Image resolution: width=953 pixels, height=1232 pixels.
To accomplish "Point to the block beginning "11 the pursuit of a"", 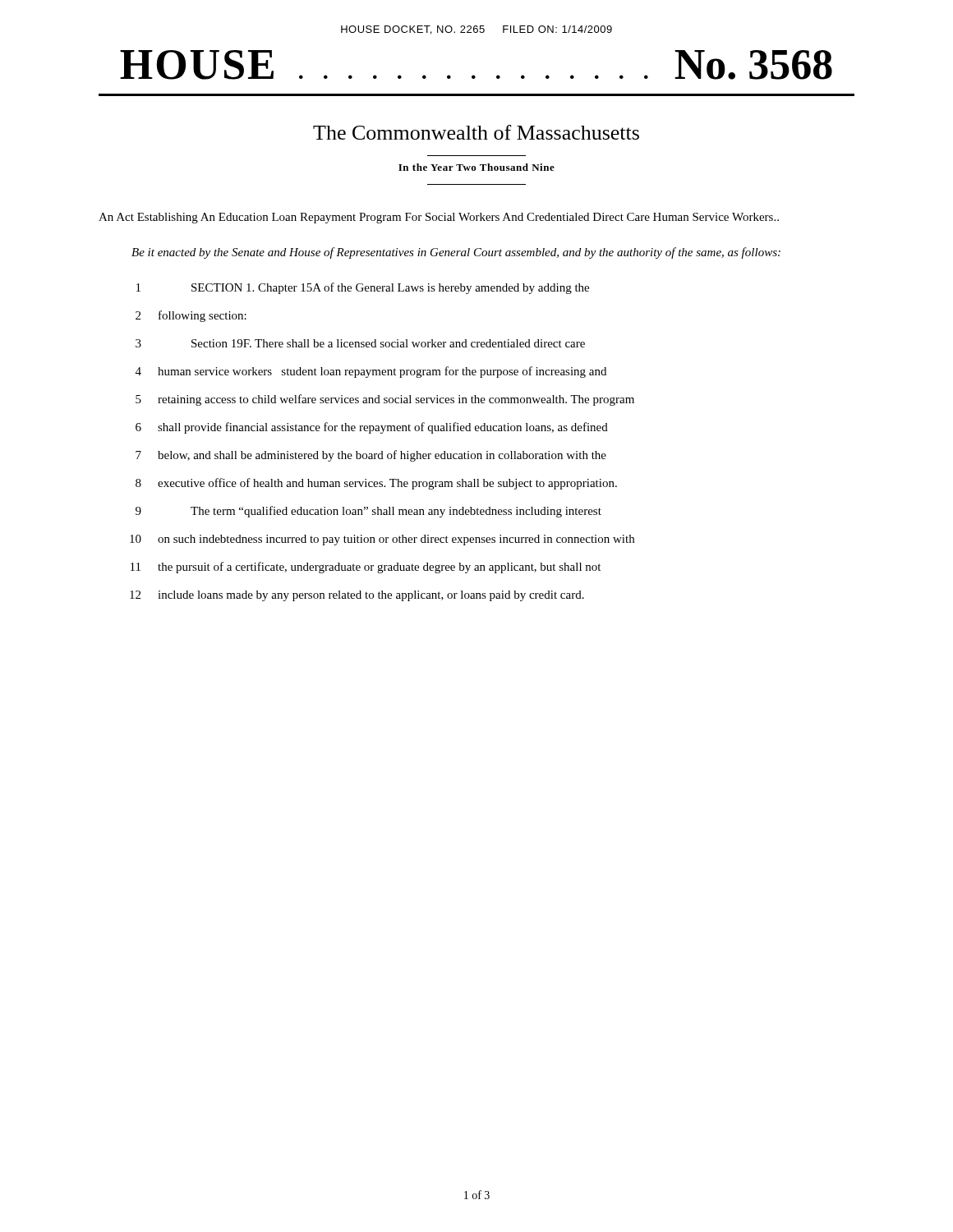I will click(476, 567).
